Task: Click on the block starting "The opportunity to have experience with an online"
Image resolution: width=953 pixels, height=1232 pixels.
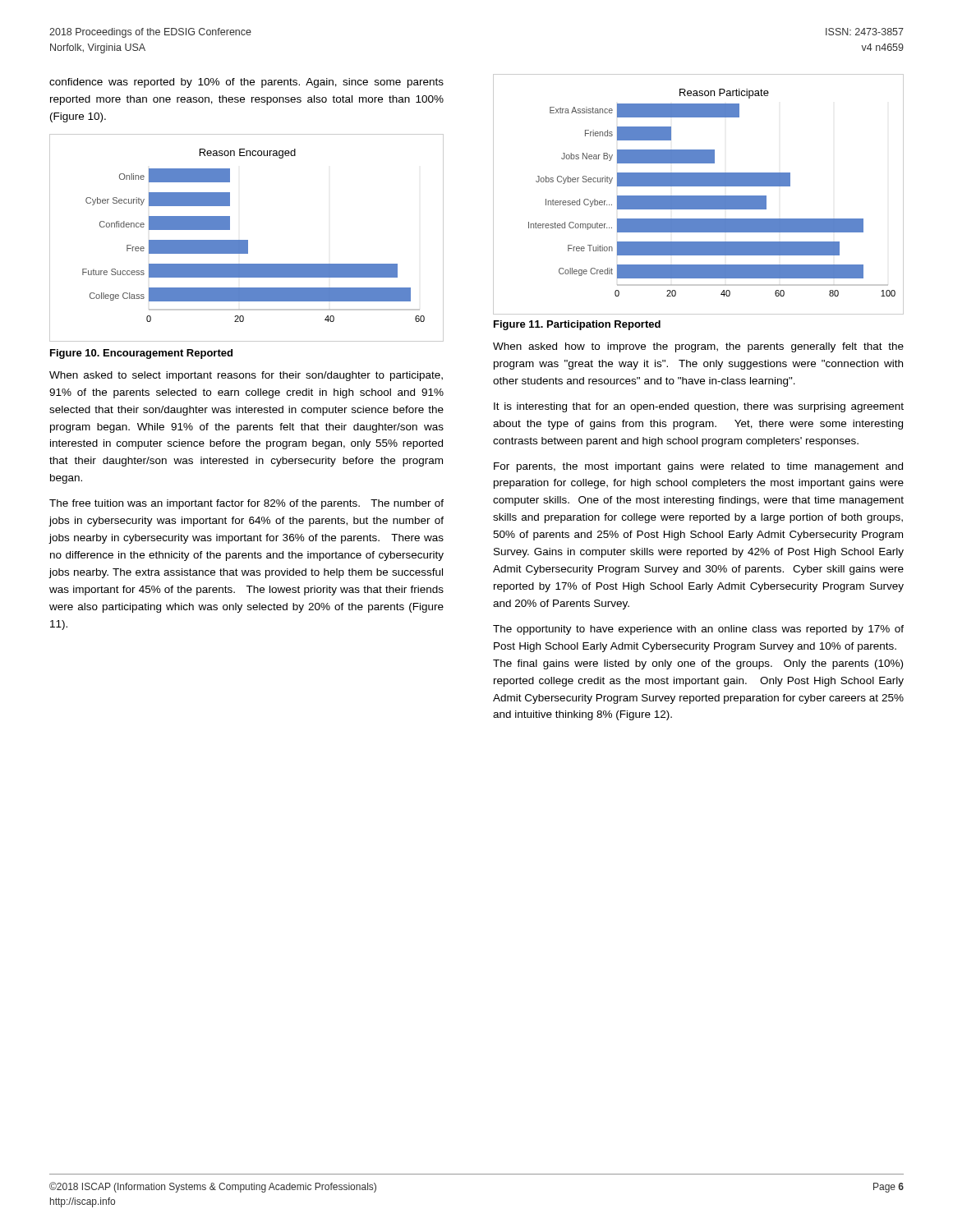Action: 698,672
